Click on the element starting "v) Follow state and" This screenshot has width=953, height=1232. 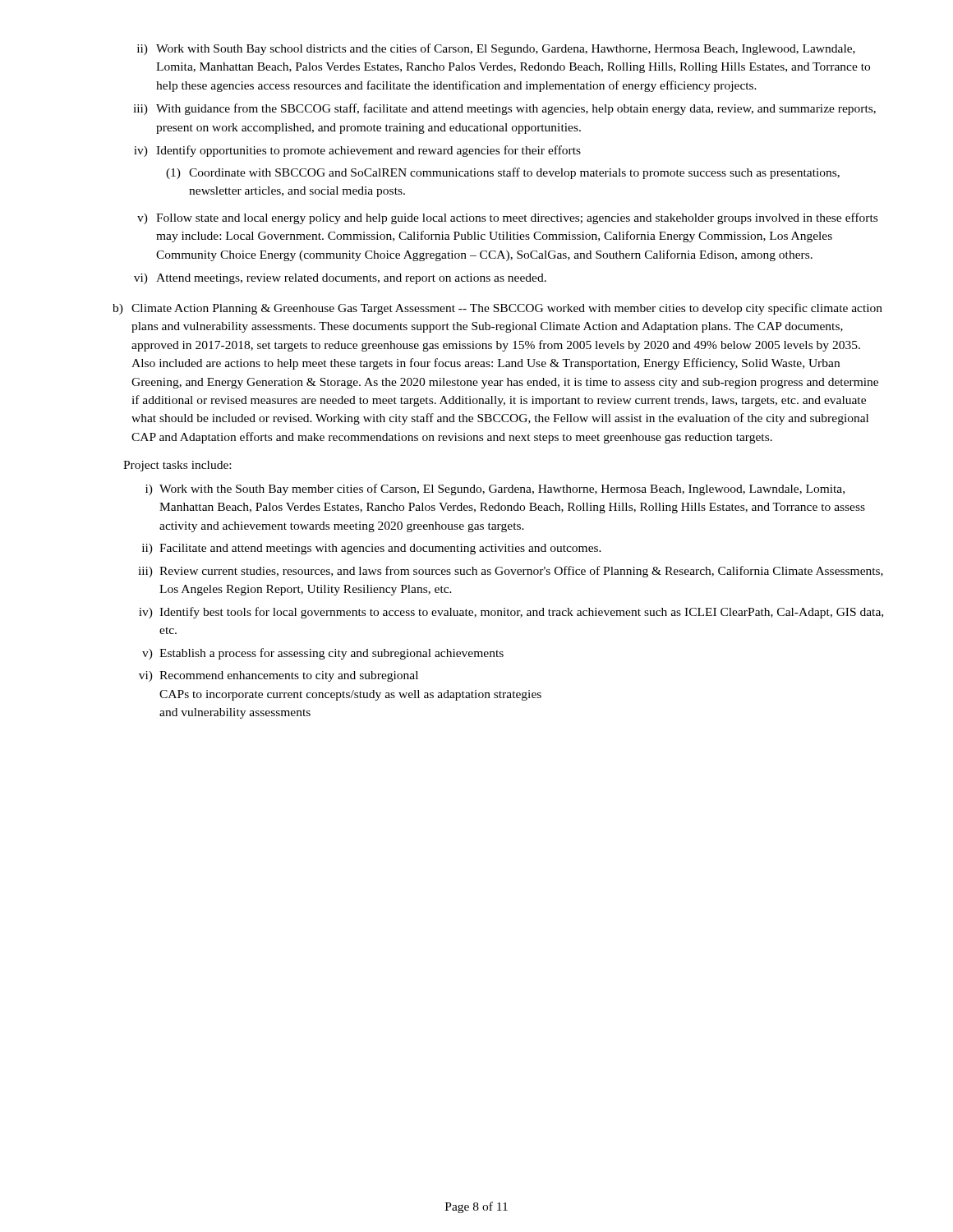coord(493,236)
